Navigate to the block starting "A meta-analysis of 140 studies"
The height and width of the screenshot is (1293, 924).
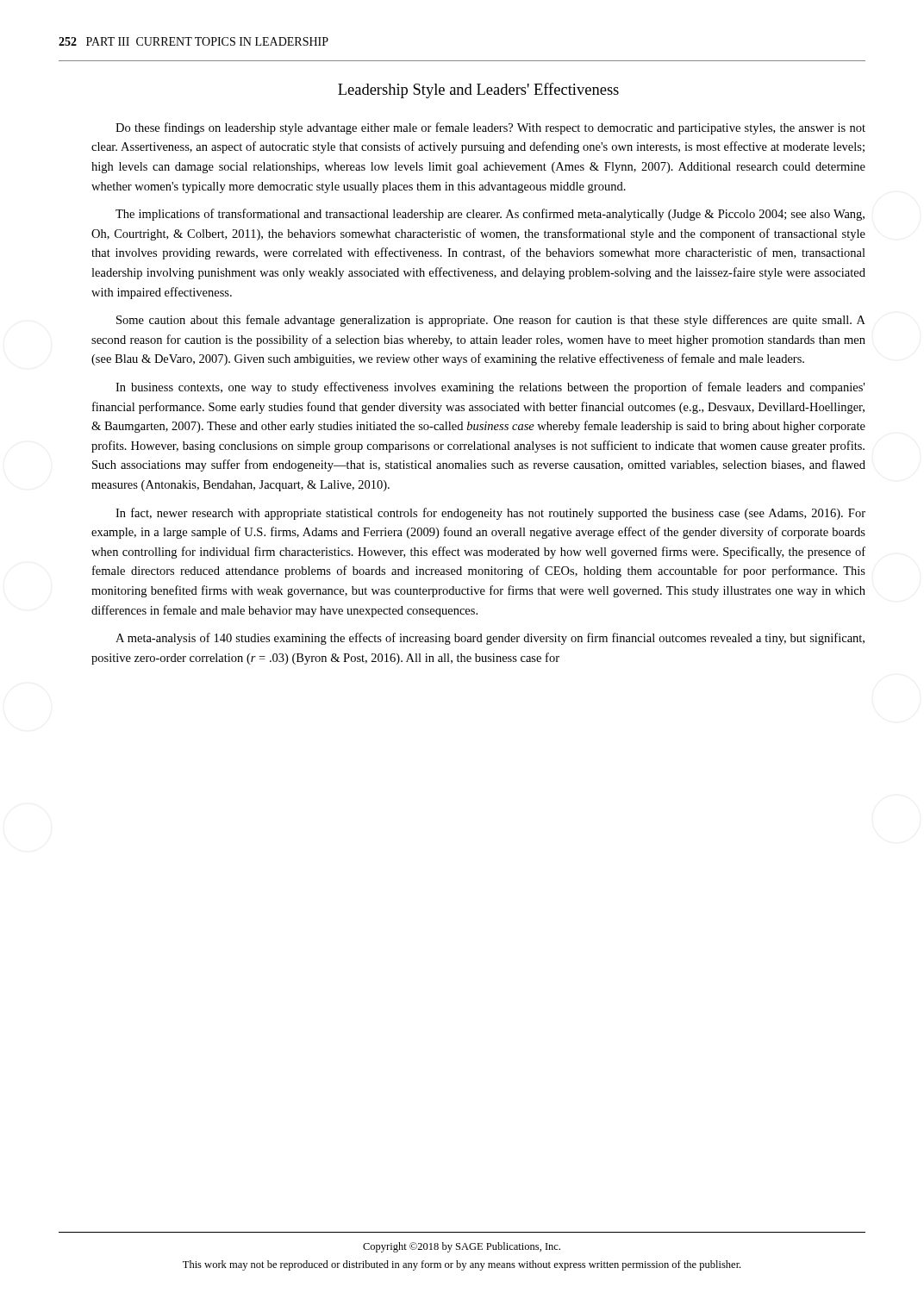[478, 648]
